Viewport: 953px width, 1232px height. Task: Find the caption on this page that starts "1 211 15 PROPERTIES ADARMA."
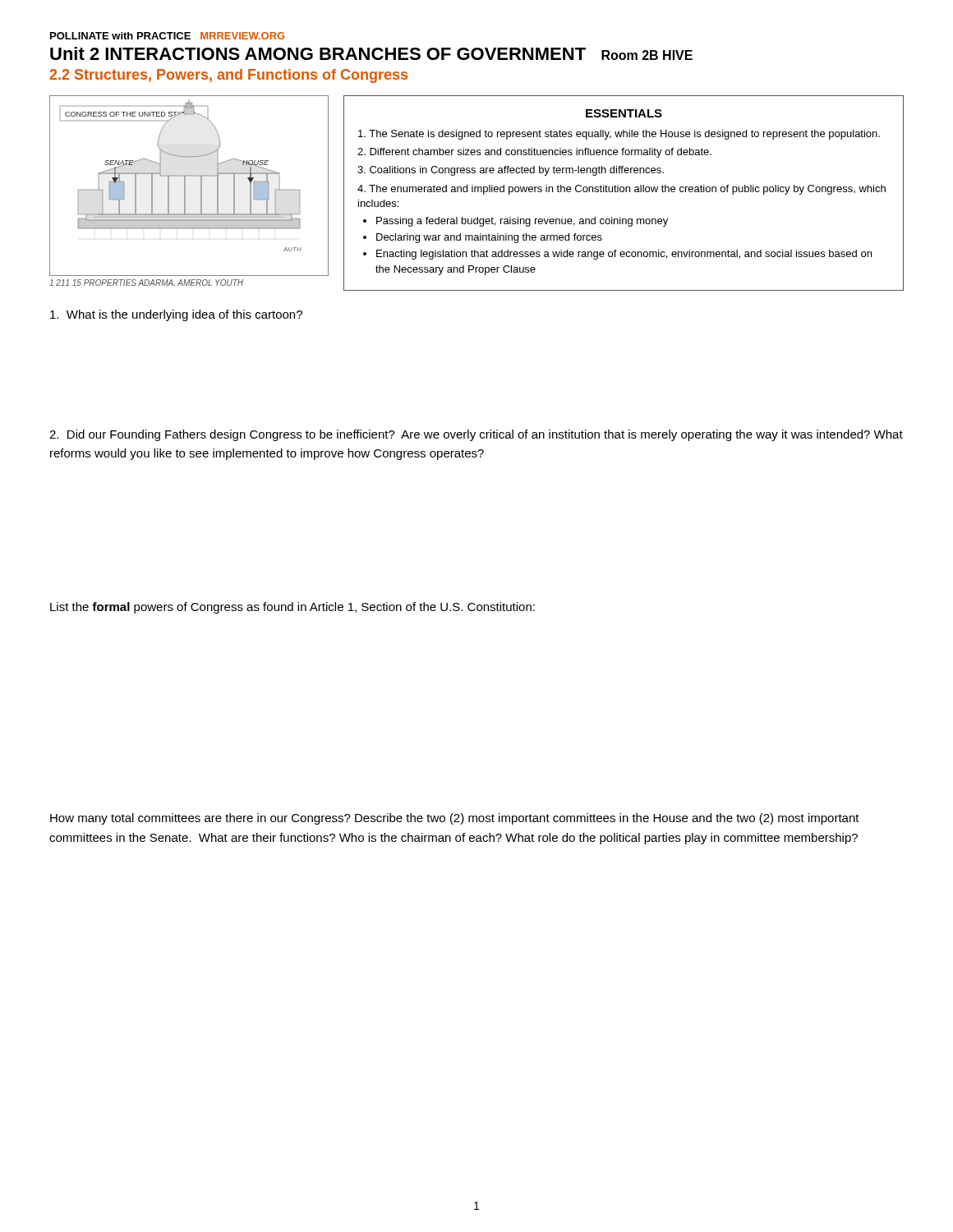146,283
